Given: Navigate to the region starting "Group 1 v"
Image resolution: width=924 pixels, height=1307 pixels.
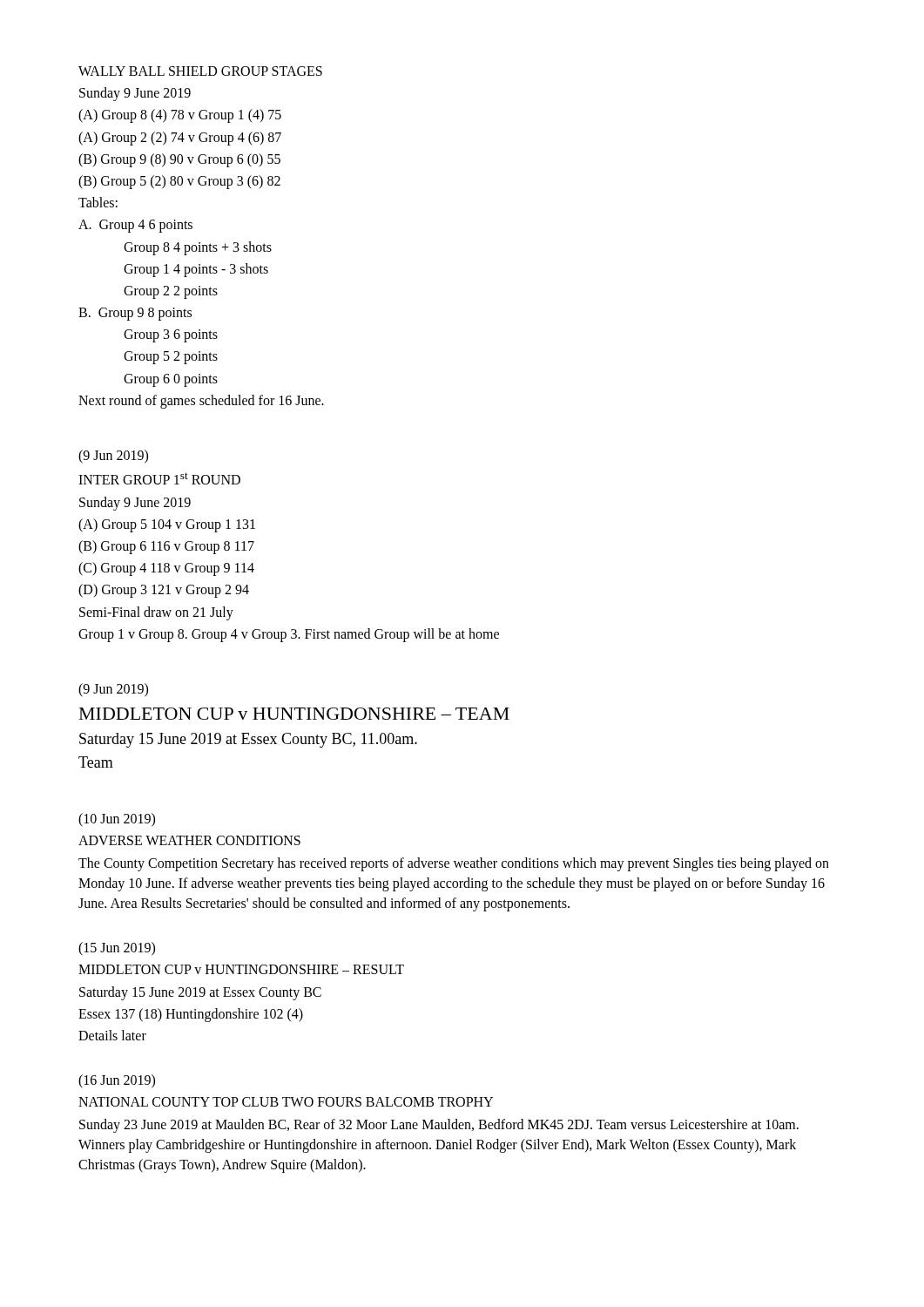Looking at the screenshot, I should (462, 634).
